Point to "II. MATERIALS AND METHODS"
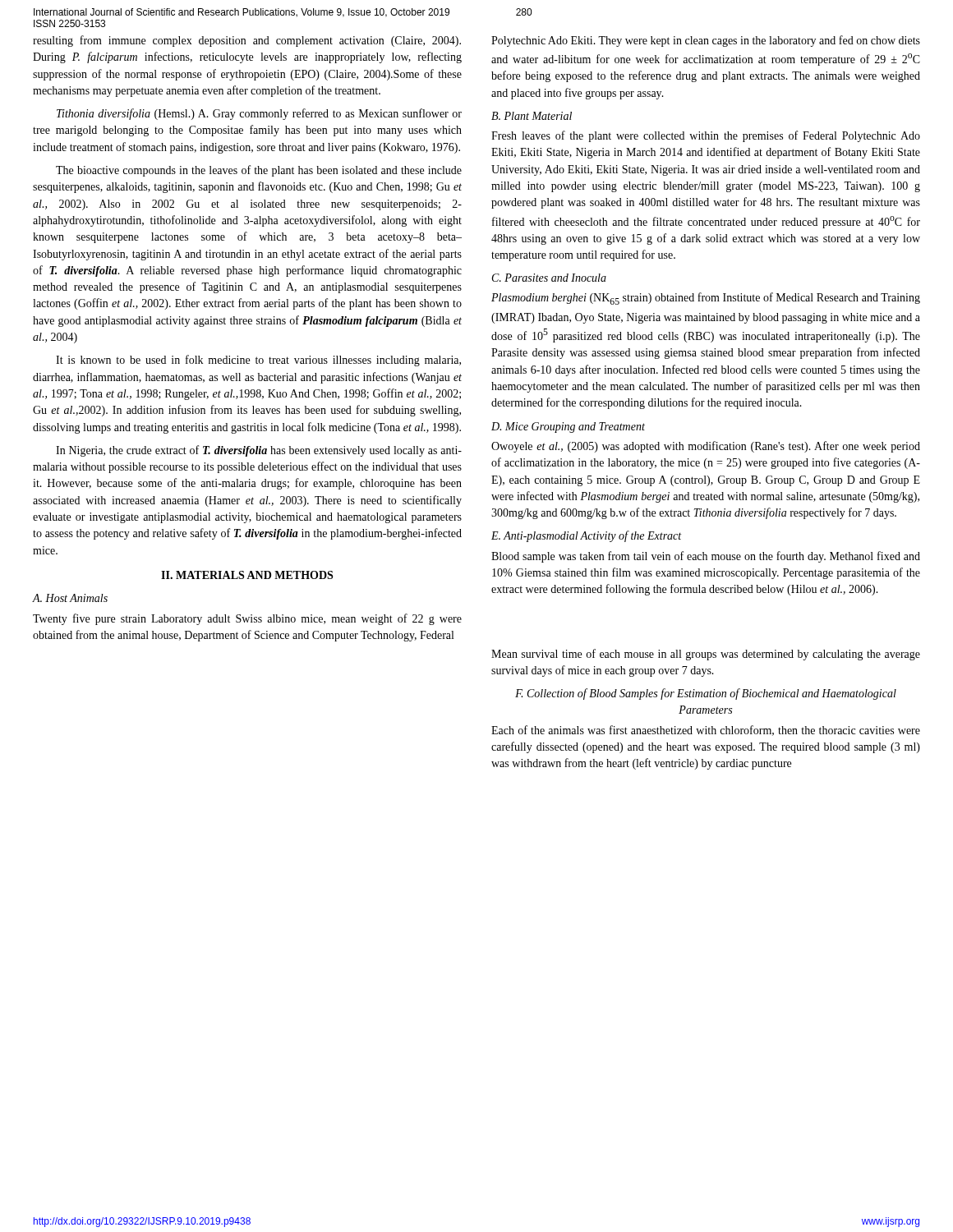 pyautogui.click(x=247, y=576)
